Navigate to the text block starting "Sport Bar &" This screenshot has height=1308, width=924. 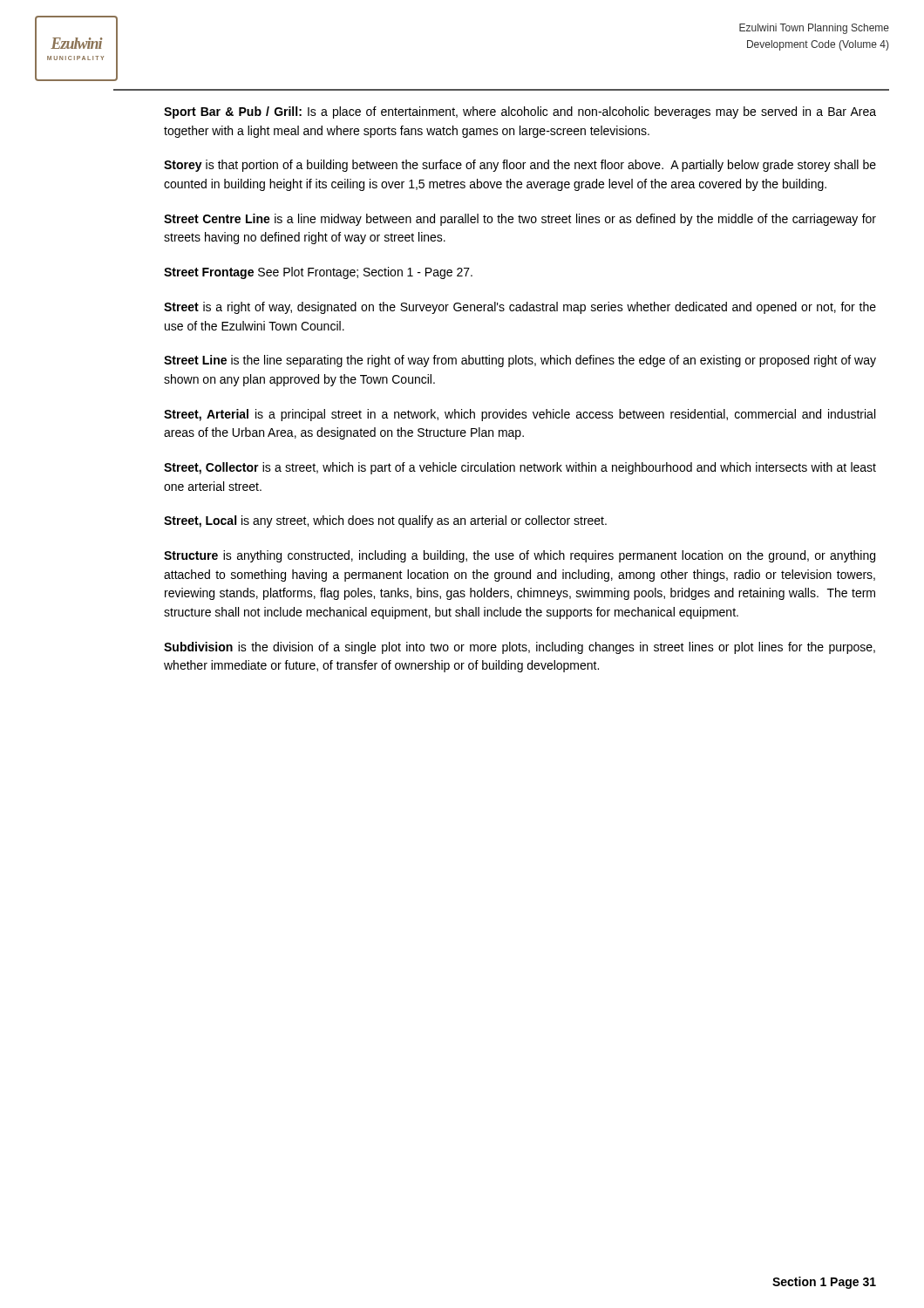click(520, 121)
